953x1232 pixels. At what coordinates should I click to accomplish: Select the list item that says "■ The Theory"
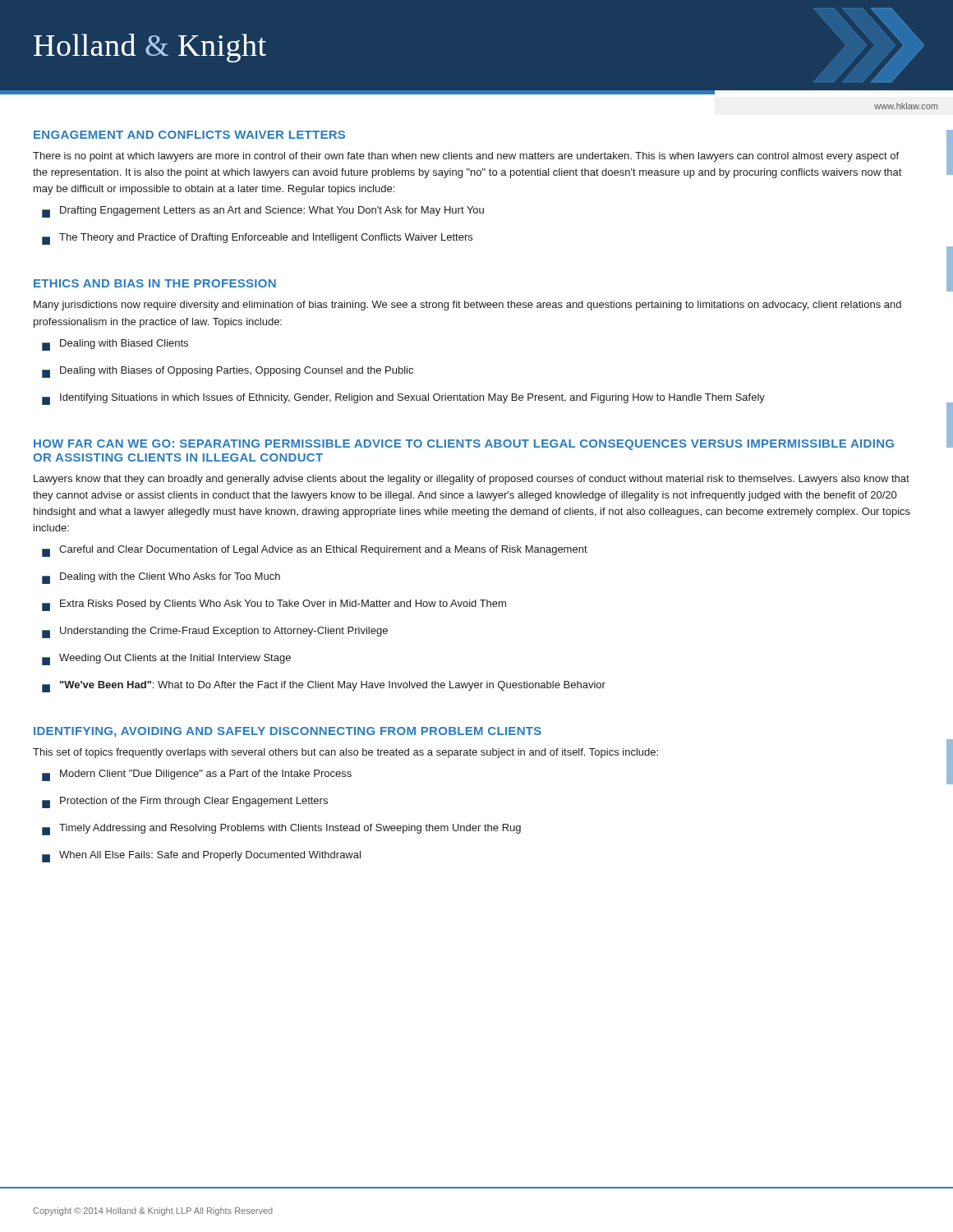click(x=257, y=241)
